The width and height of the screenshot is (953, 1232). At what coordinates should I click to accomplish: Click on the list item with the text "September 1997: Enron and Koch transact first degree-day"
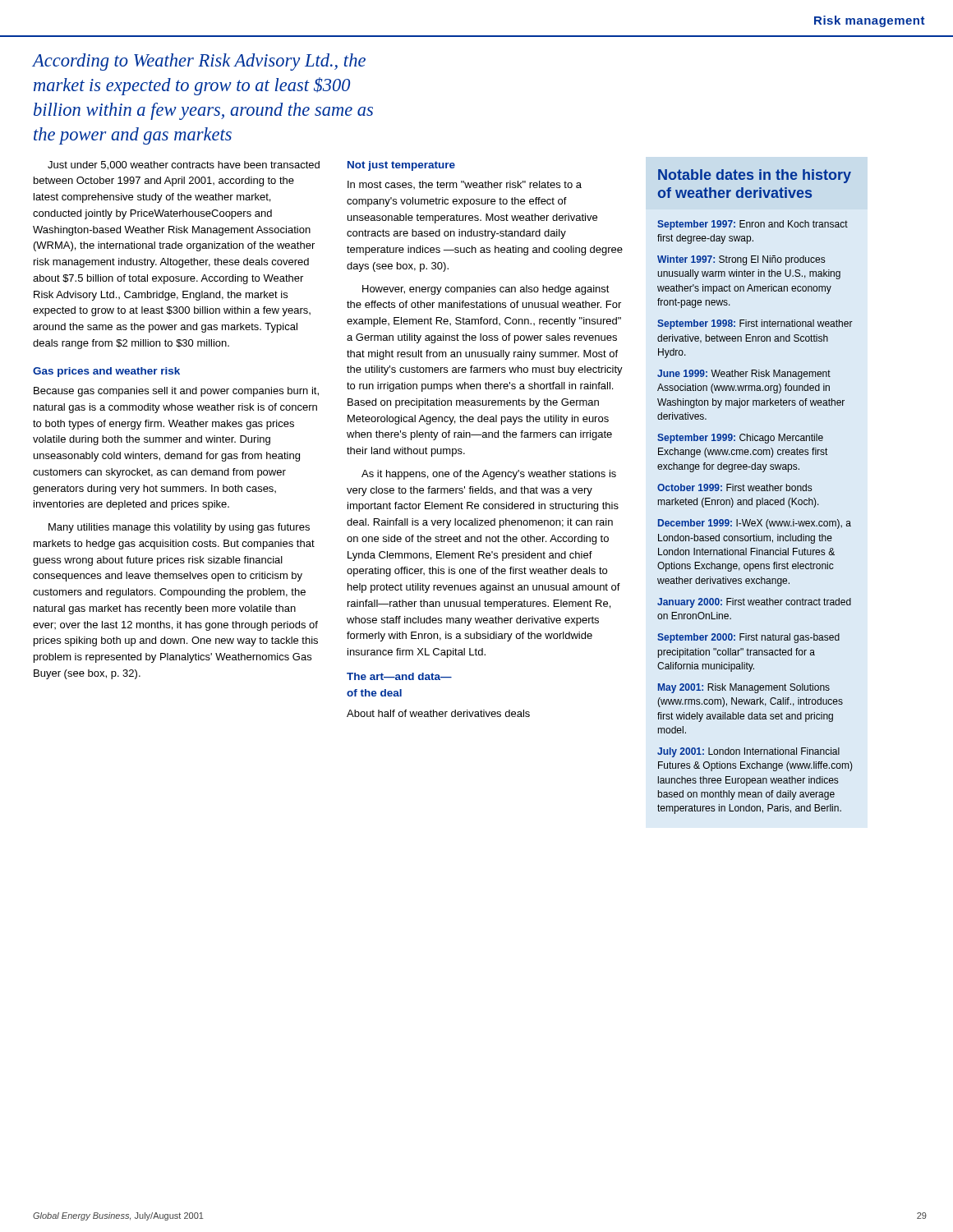(x=752, y=231)
